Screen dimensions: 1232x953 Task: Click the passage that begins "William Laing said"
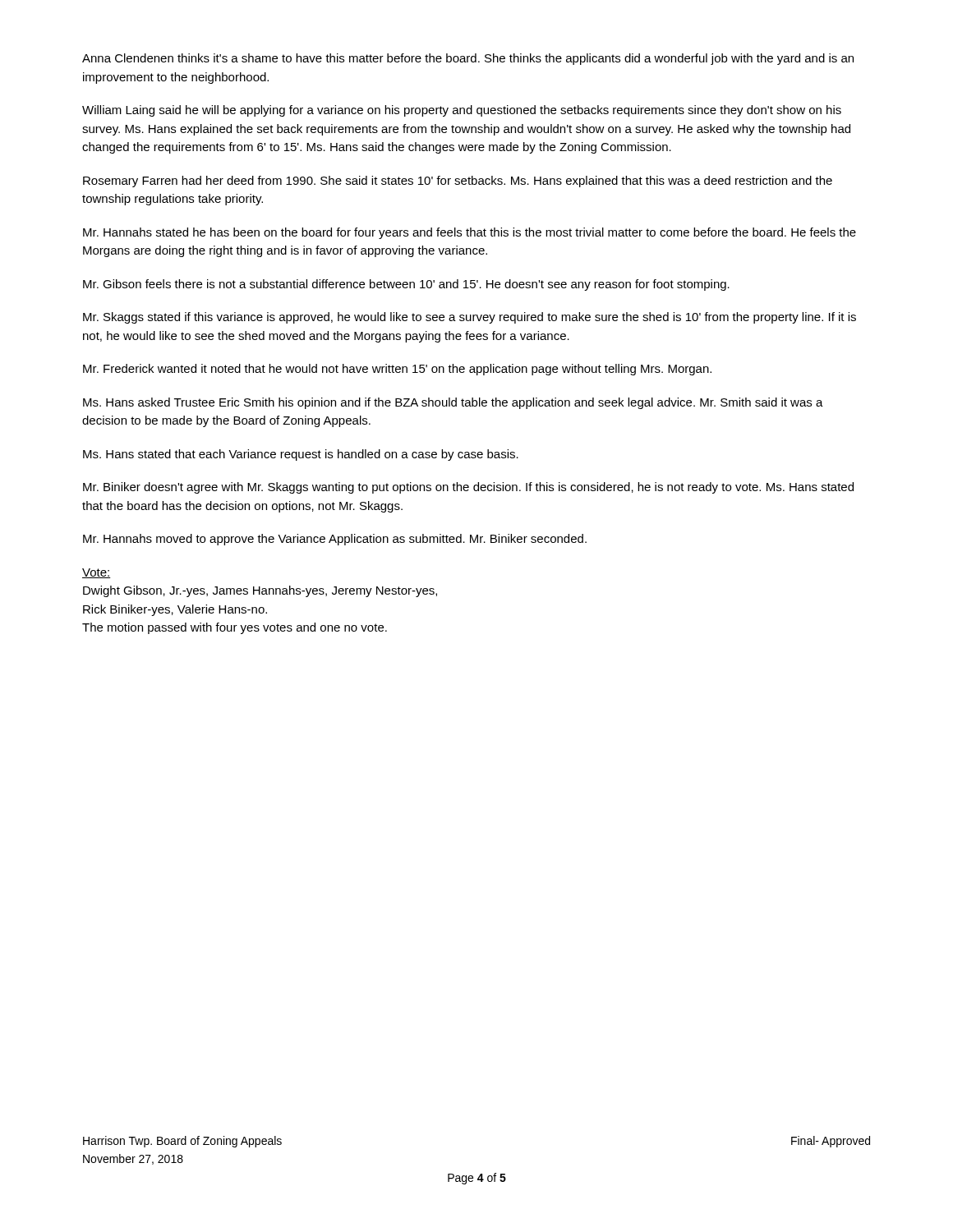467,128
